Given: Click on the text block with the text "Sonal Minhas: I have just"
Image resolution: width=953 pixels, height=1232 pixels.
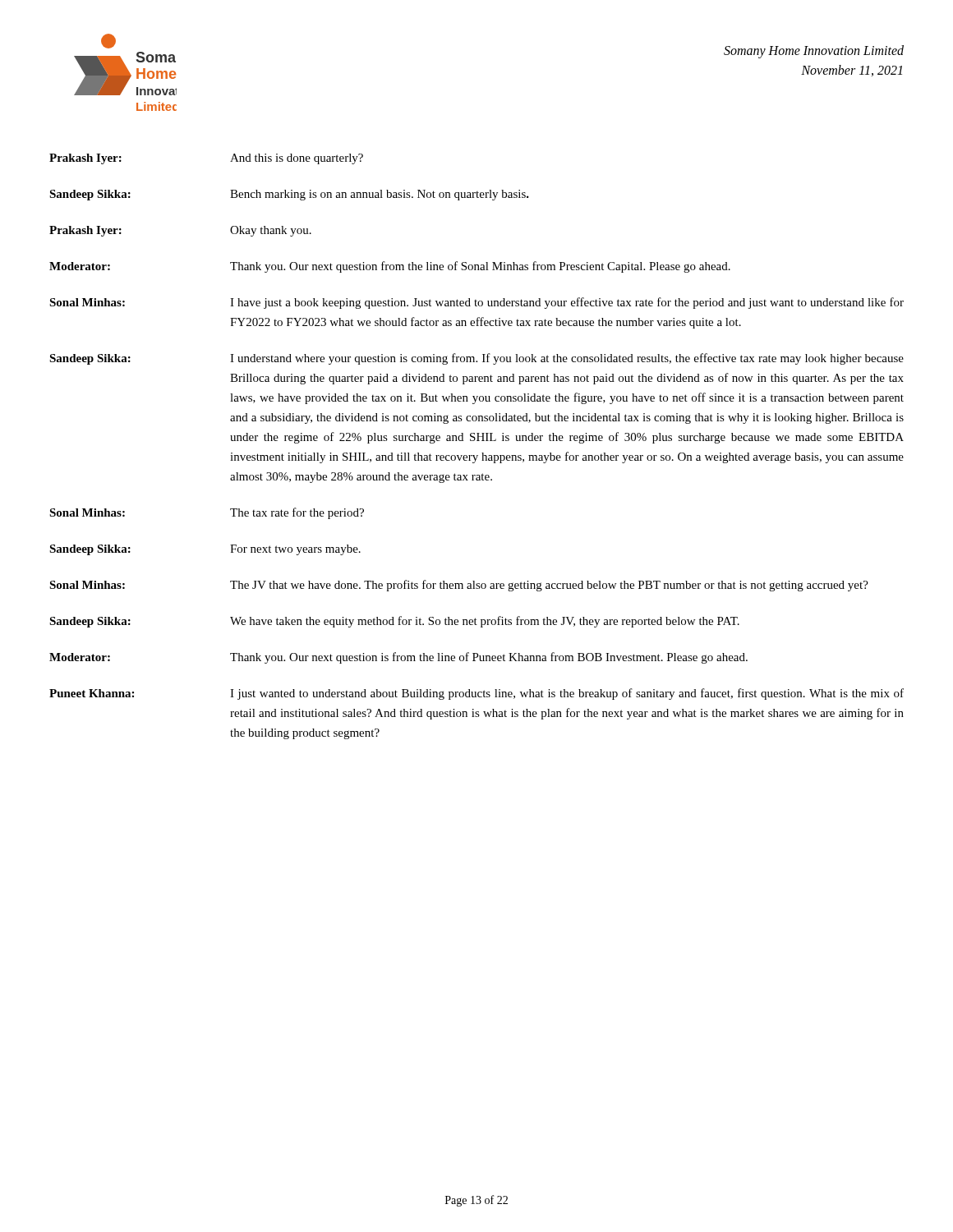Looking at the screenshot, I should (476, 312).
